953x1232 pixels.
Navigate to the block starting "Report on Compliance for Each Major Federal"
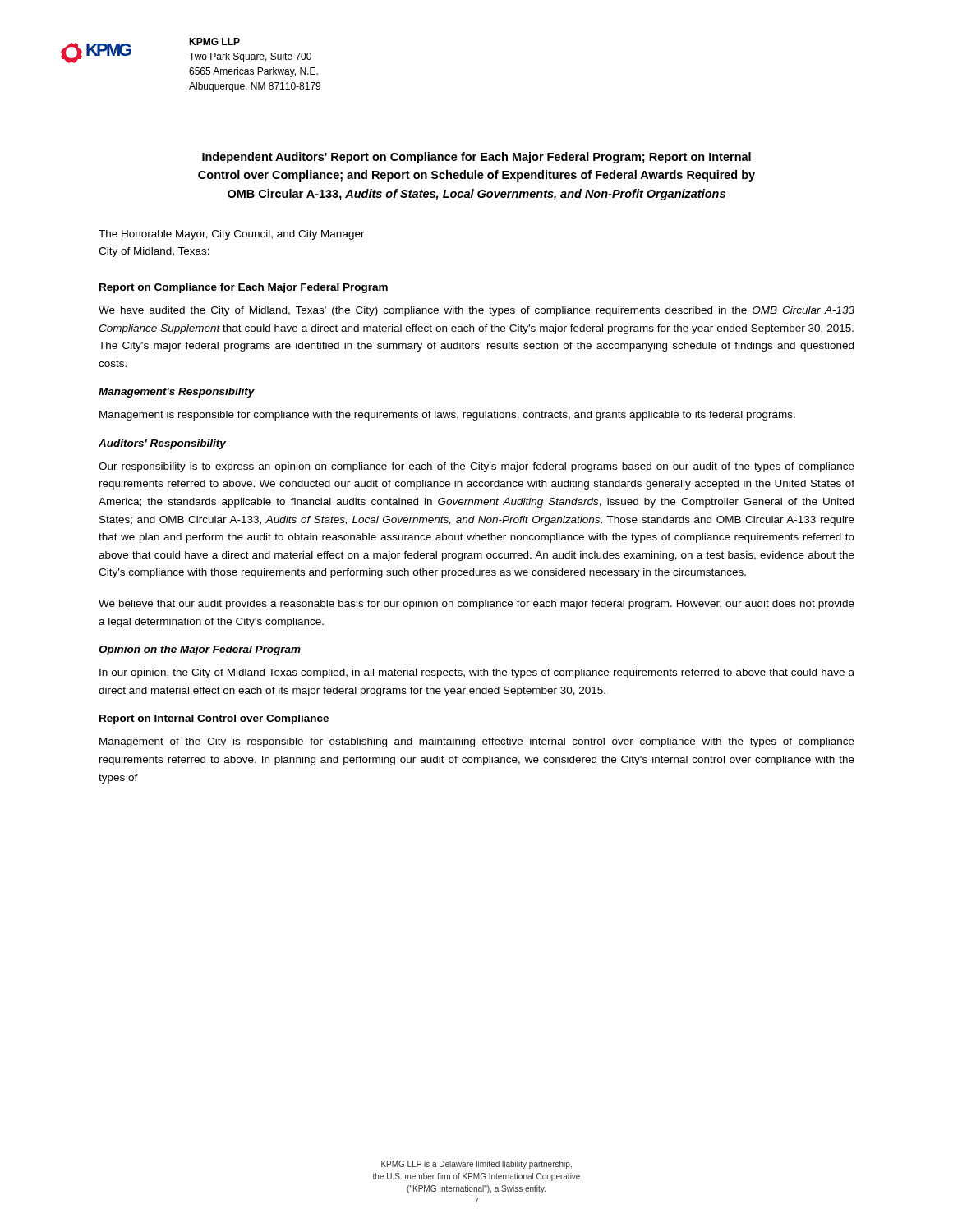[x=243, y=287]
